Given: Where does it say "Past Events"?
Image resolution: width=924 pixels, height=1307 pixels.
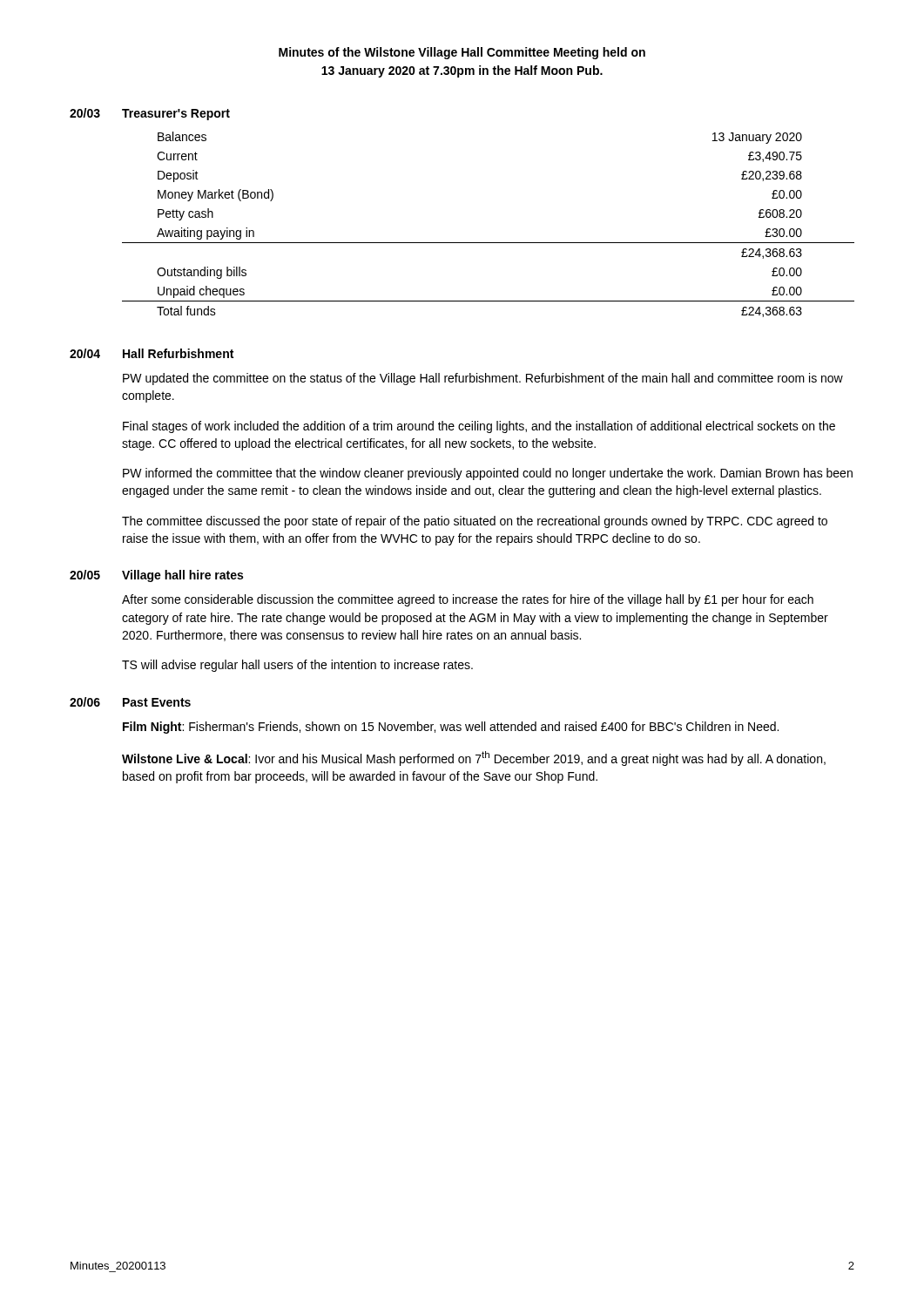Looking at the screenshot, I should point(157,702).
